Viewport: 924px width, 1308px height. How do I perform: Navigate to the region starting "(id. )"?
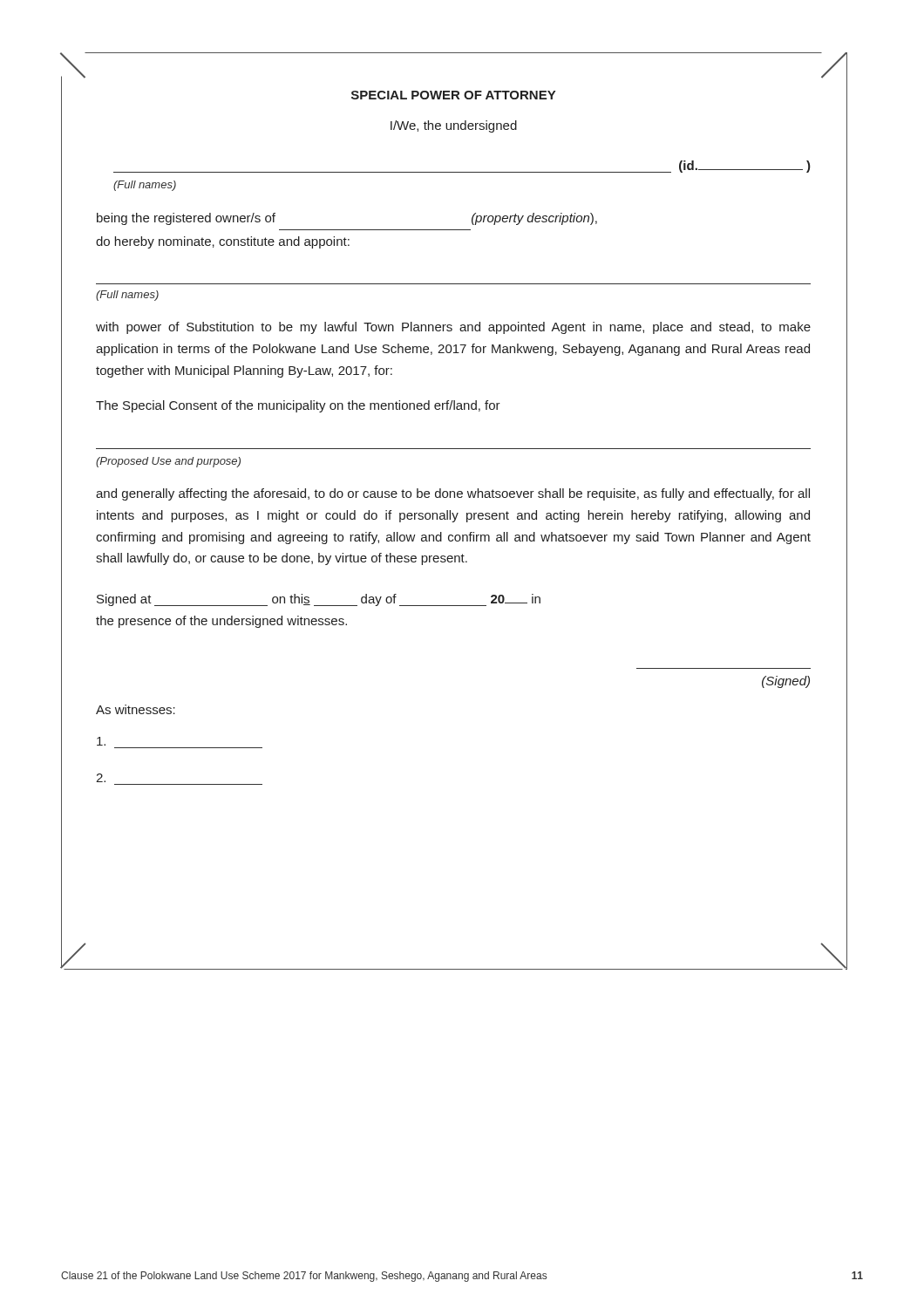[x=462, y=163]
